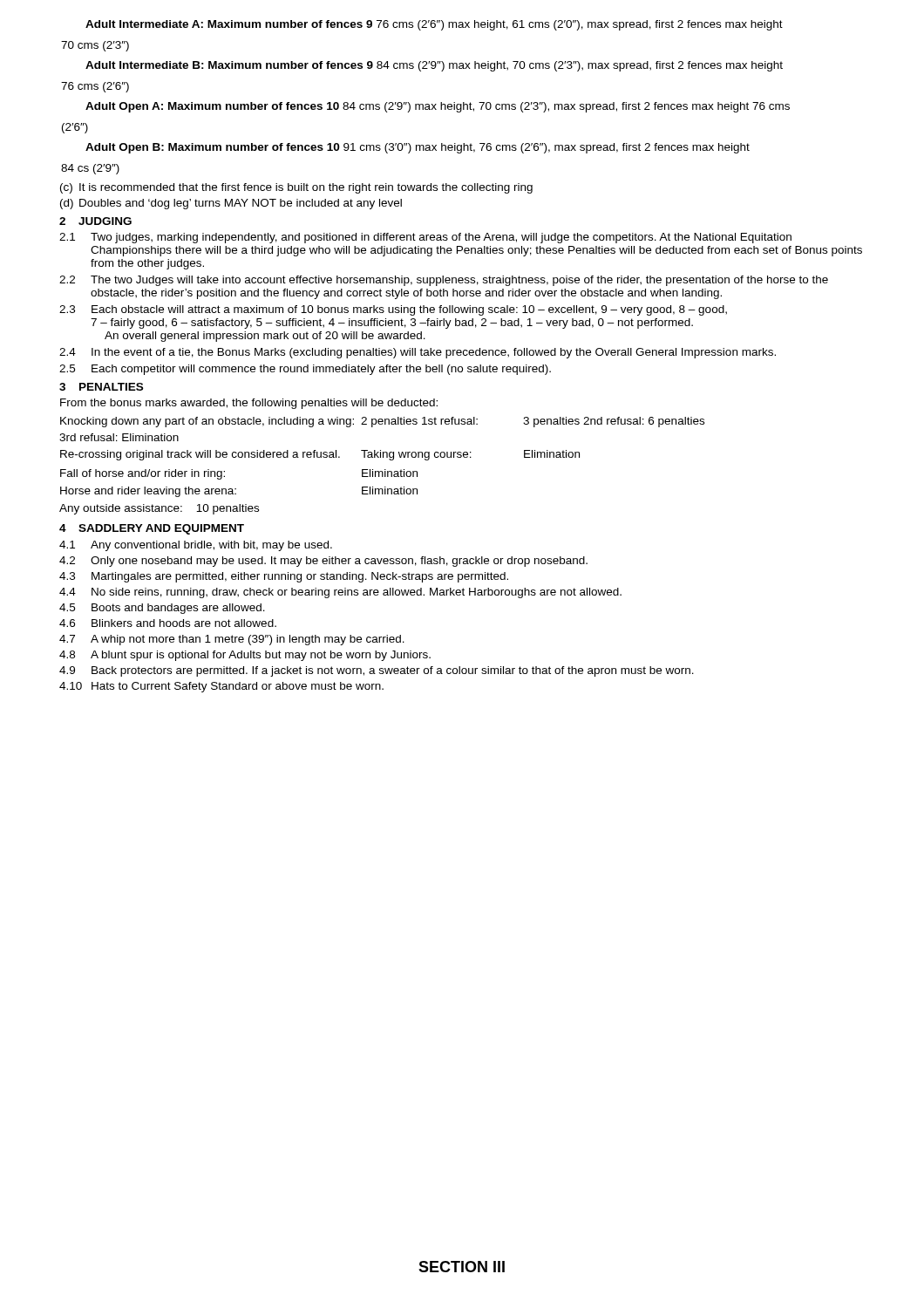
Task: Navigate to the text block starting "4.6 Blinkers and hoods are"
Action: click(x=168, y=623)
